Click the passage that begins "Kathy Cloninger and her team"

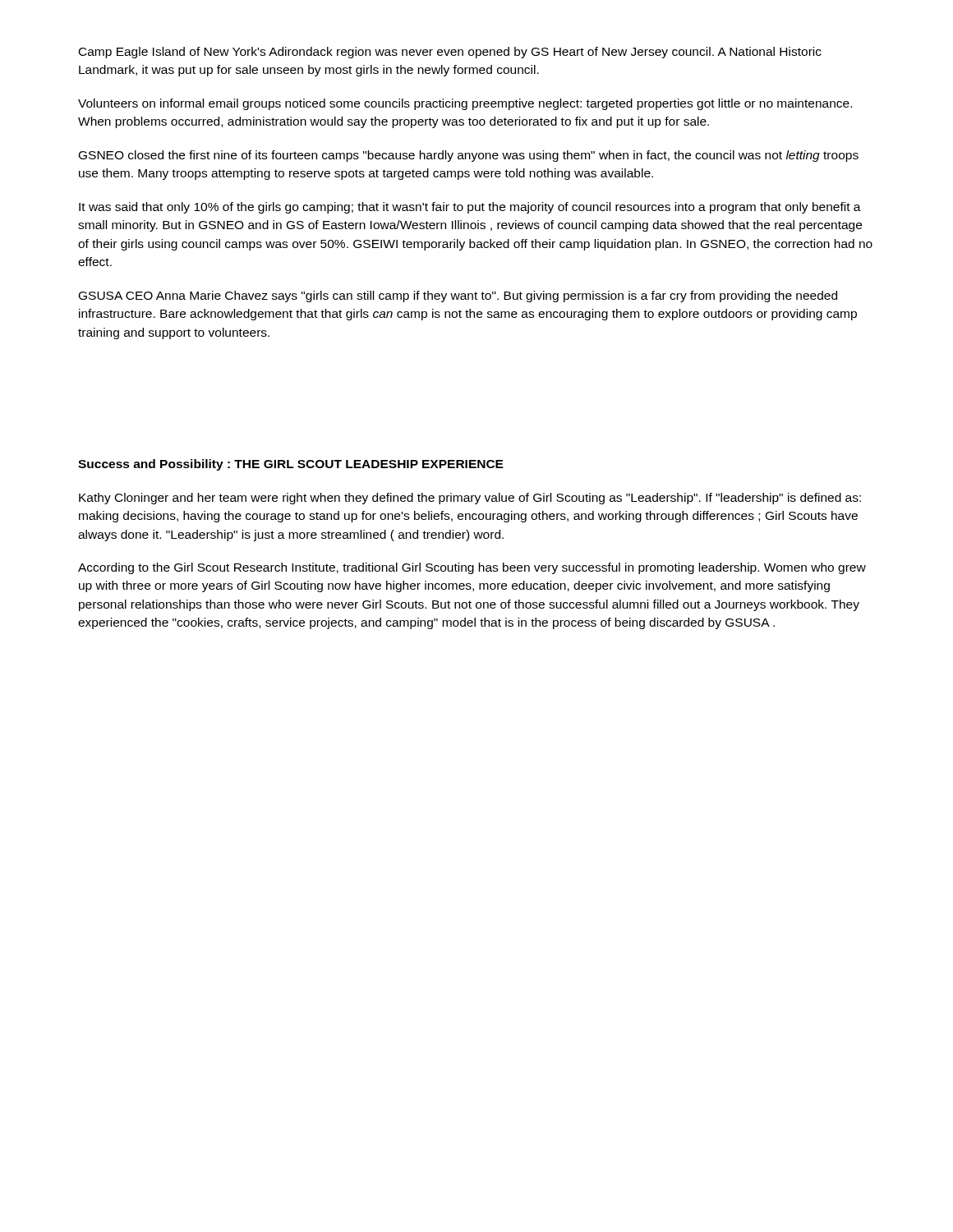pos(470,515)
